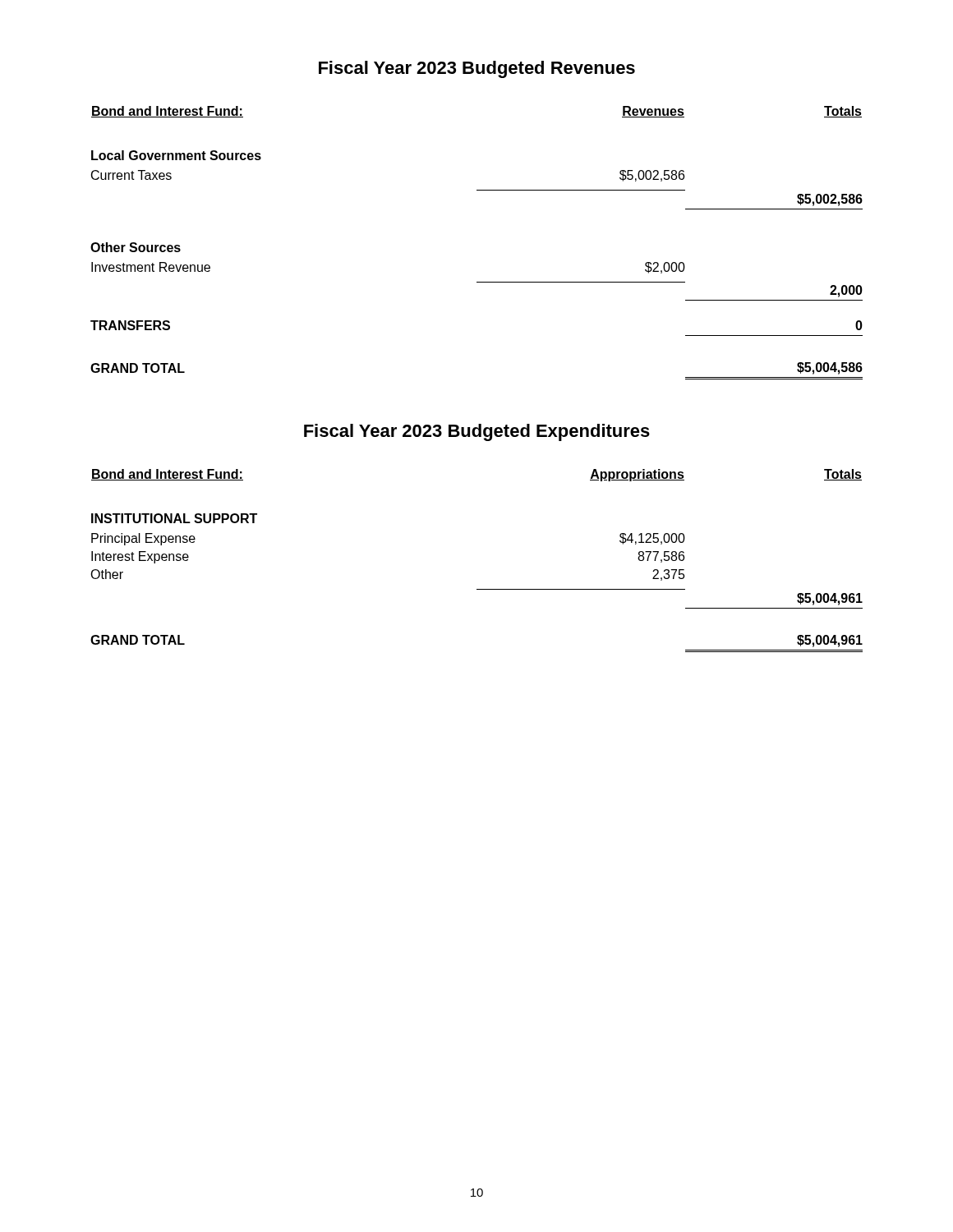Image resolution: width=953 pixels, height=1232 pixels.
Task: Click on the table containing "Investment Revenue"
Action: [476, 241]
